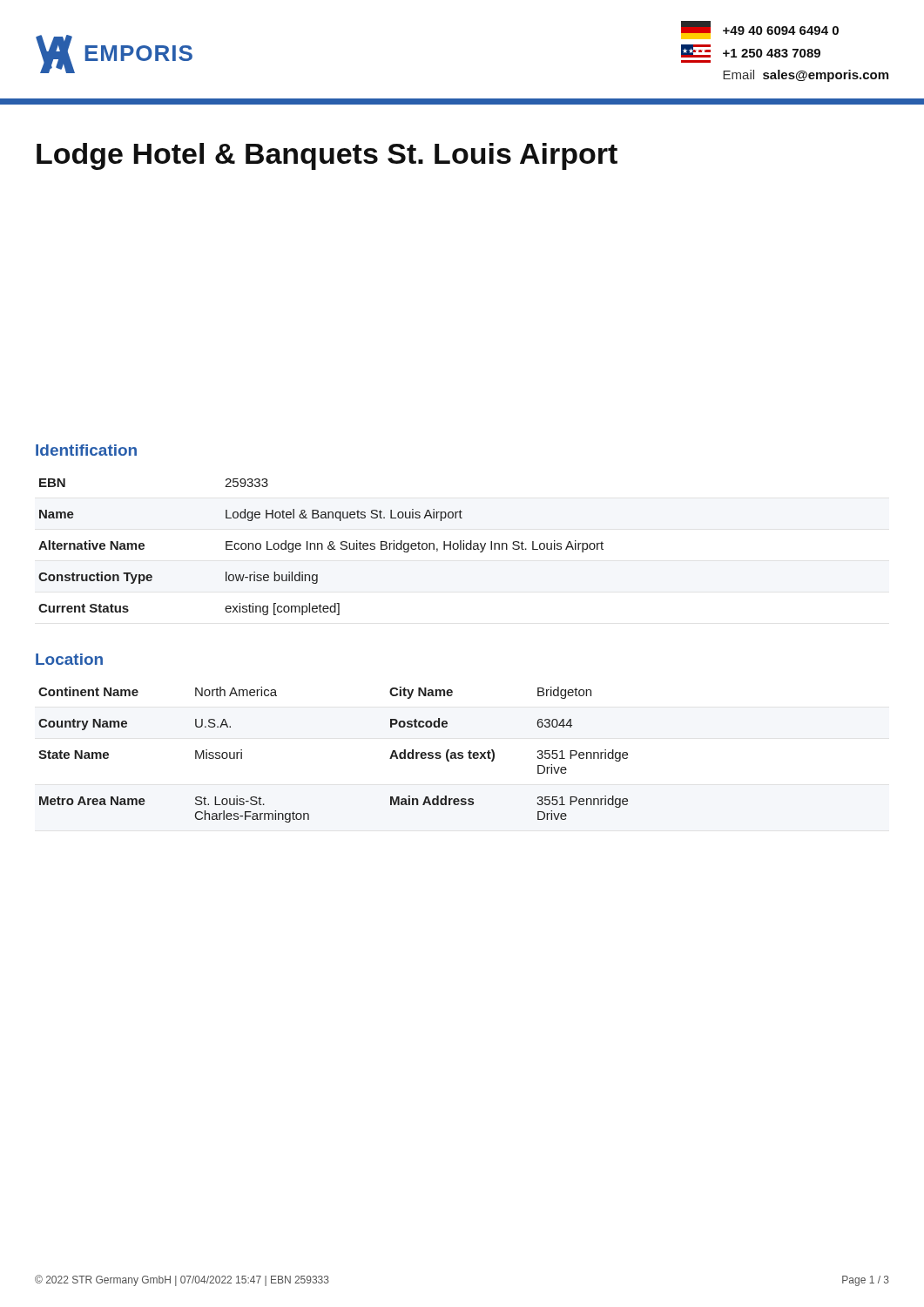The width and height of the screenshot is (924, 1307).
Task: Click on the table containing "Main Address"
Action: [x=462, y=754]
